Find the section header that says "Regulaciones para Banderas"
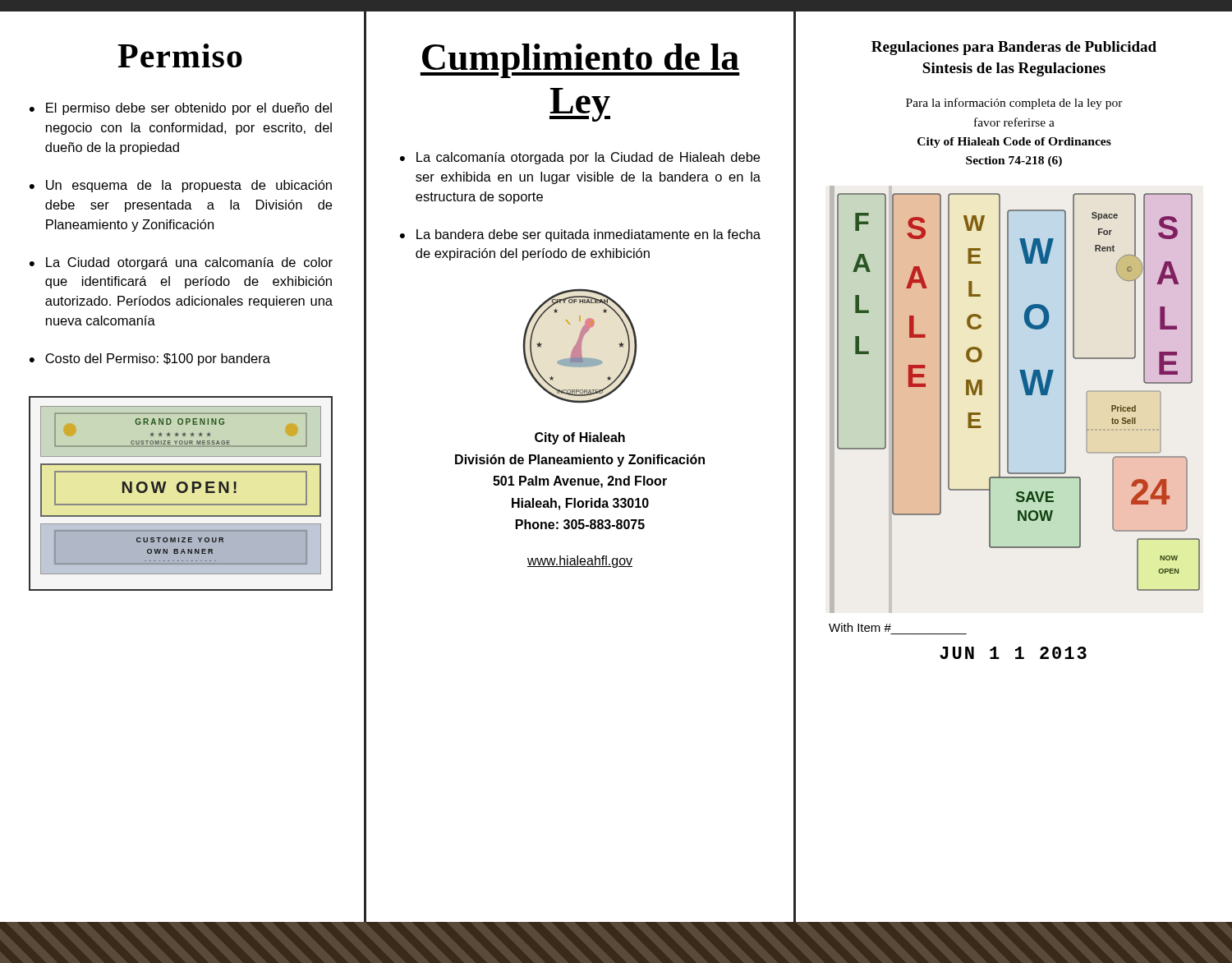 [x=1014, y=57]
